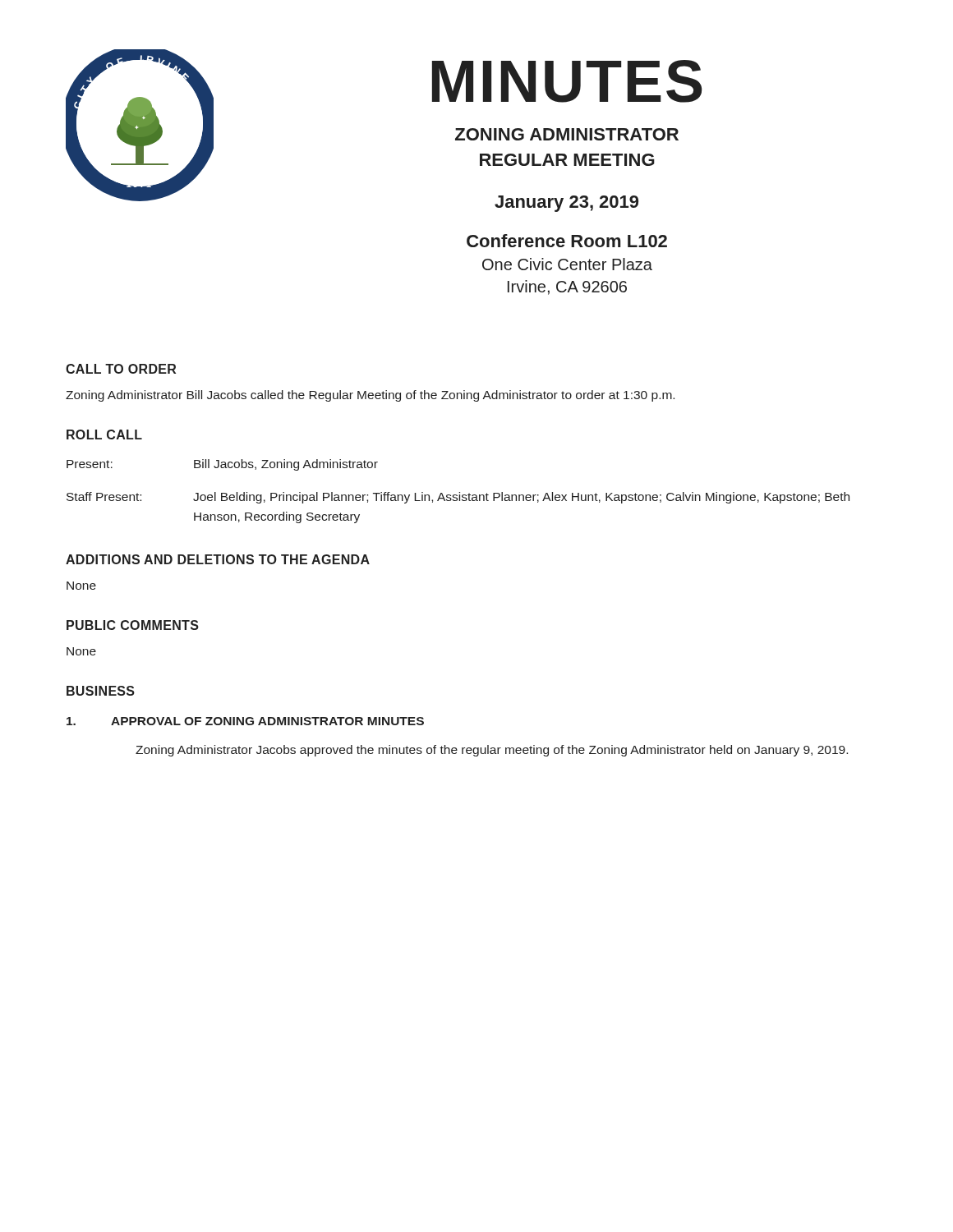Screen dimensions: 1232x953
Task: Find a logo
Action: 140,129
